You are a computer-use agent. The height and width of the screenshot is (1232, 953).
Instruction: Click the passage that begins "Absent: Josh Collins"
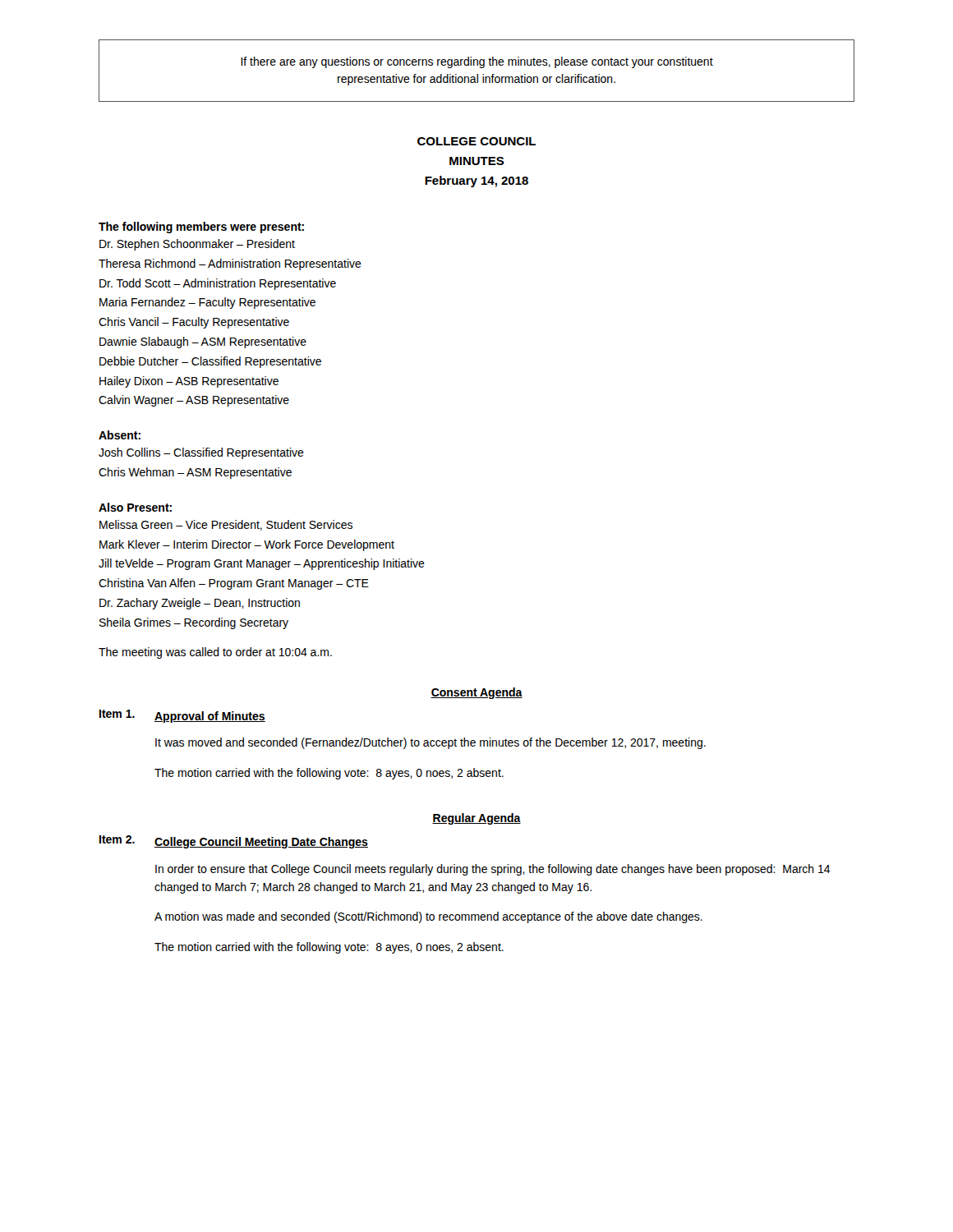pyautogui.click(x=120, y=435)
